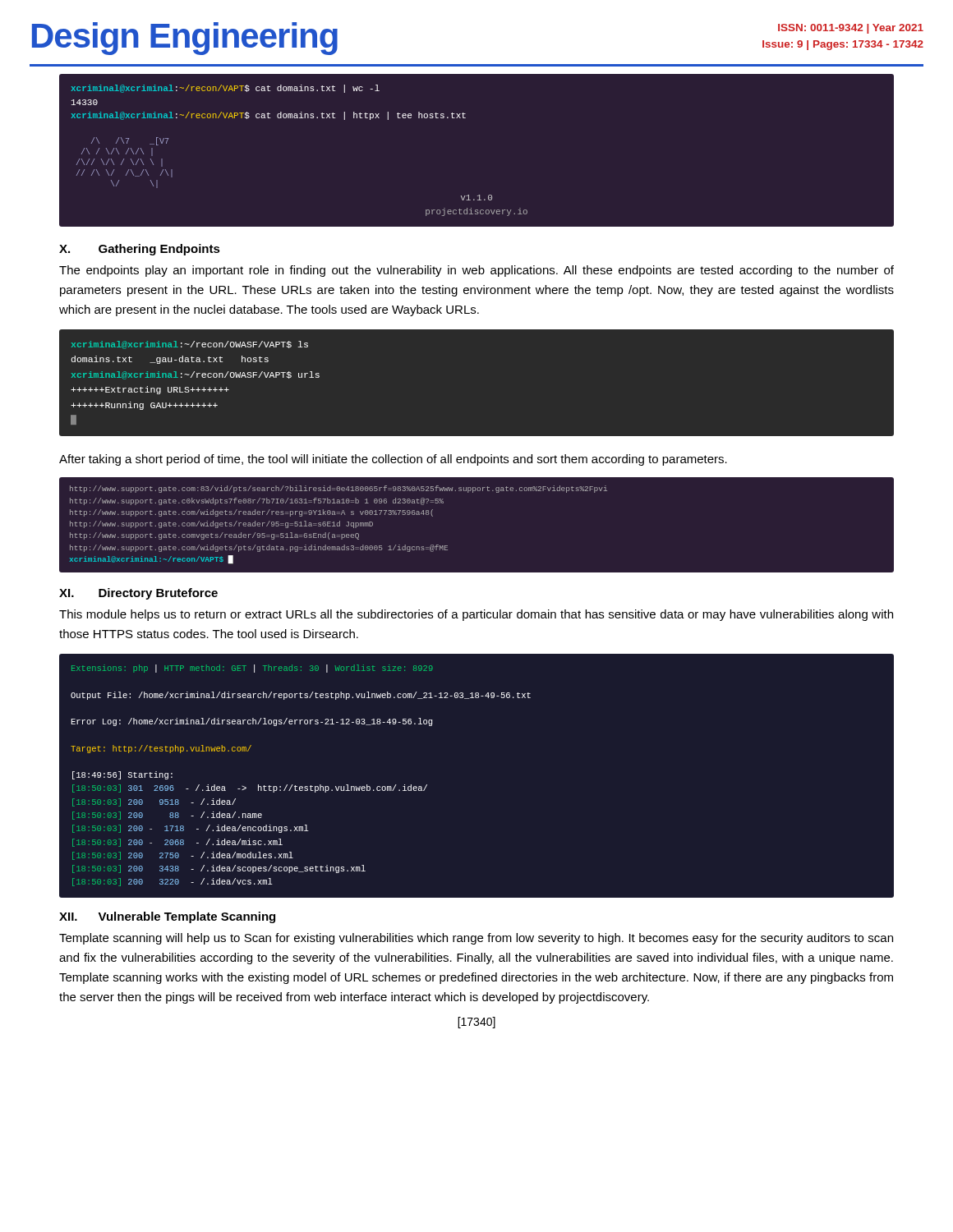Image resolution: width=953 pixels, height=1232 pixels.
Task: Click on the region starting "XI. Directory Bruteforce"
Action: pos(139,593)
